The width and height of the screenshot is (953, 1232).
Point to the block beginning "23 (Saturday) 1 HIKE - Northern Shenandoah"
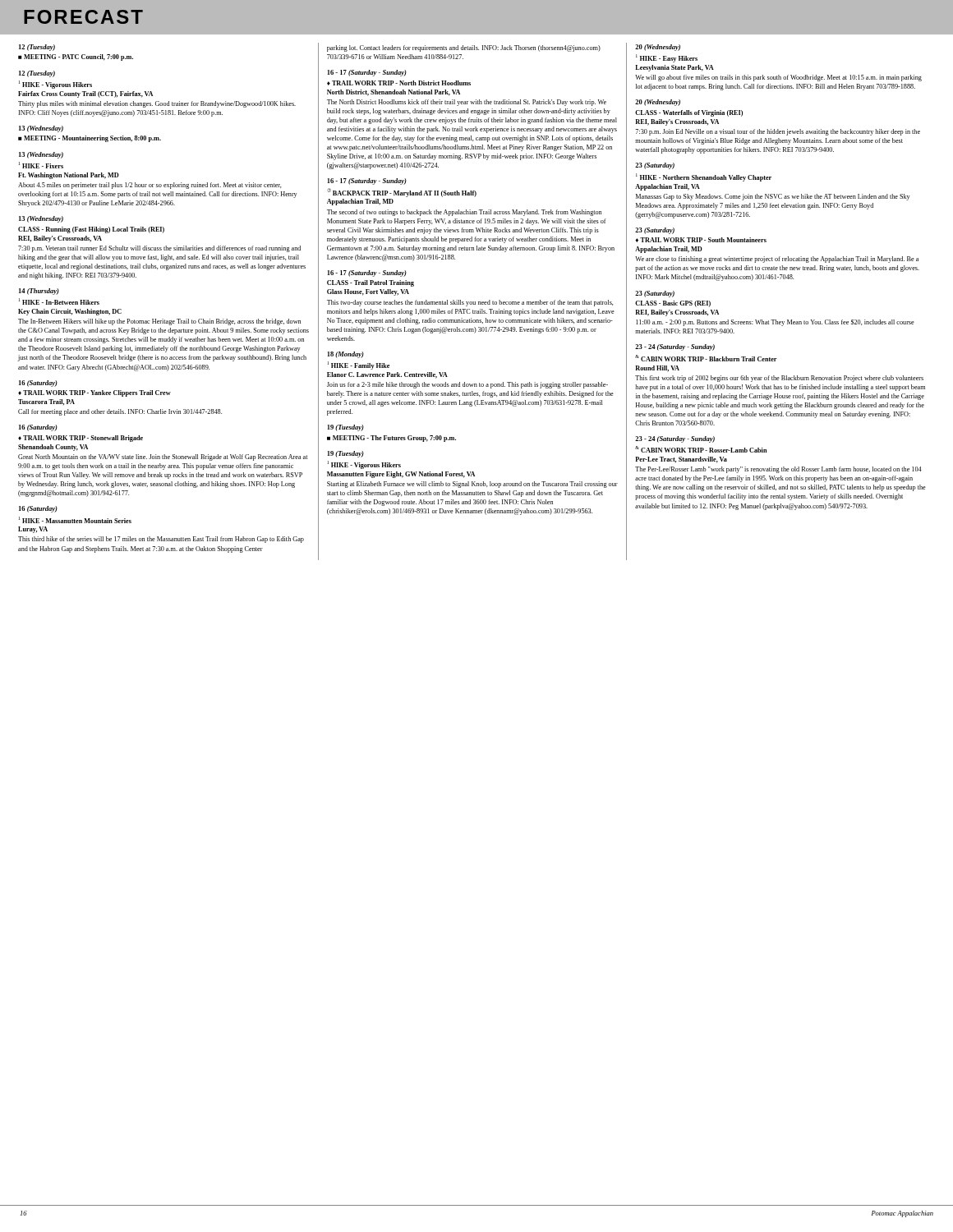coord(781,190)
